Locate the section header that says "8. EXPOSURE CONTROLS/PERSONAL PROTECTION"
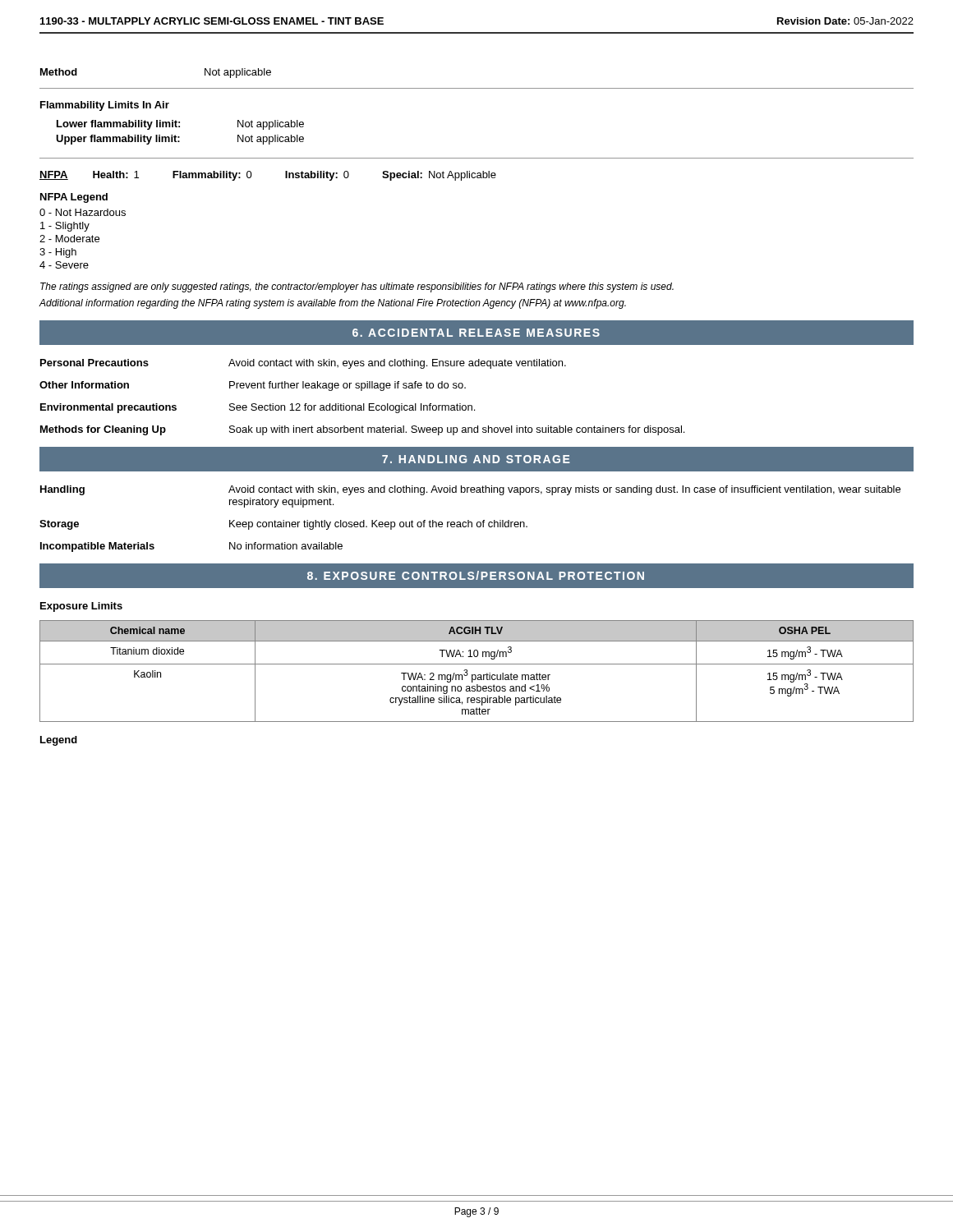Viewport: 953px width, 1232px height. pos(476,576)
